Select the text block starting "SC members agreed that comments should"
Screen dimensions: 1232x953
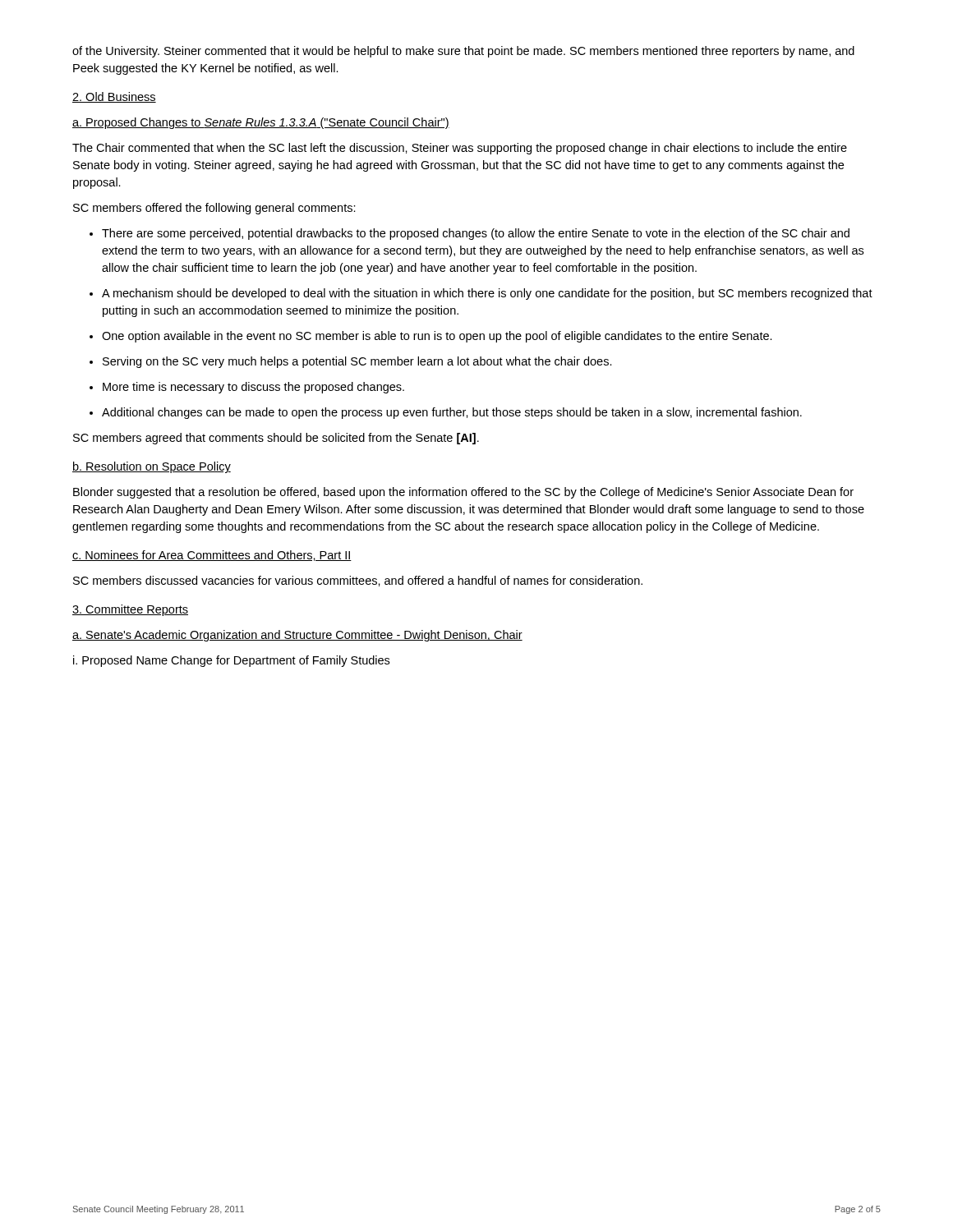click(x=476, y=438)
